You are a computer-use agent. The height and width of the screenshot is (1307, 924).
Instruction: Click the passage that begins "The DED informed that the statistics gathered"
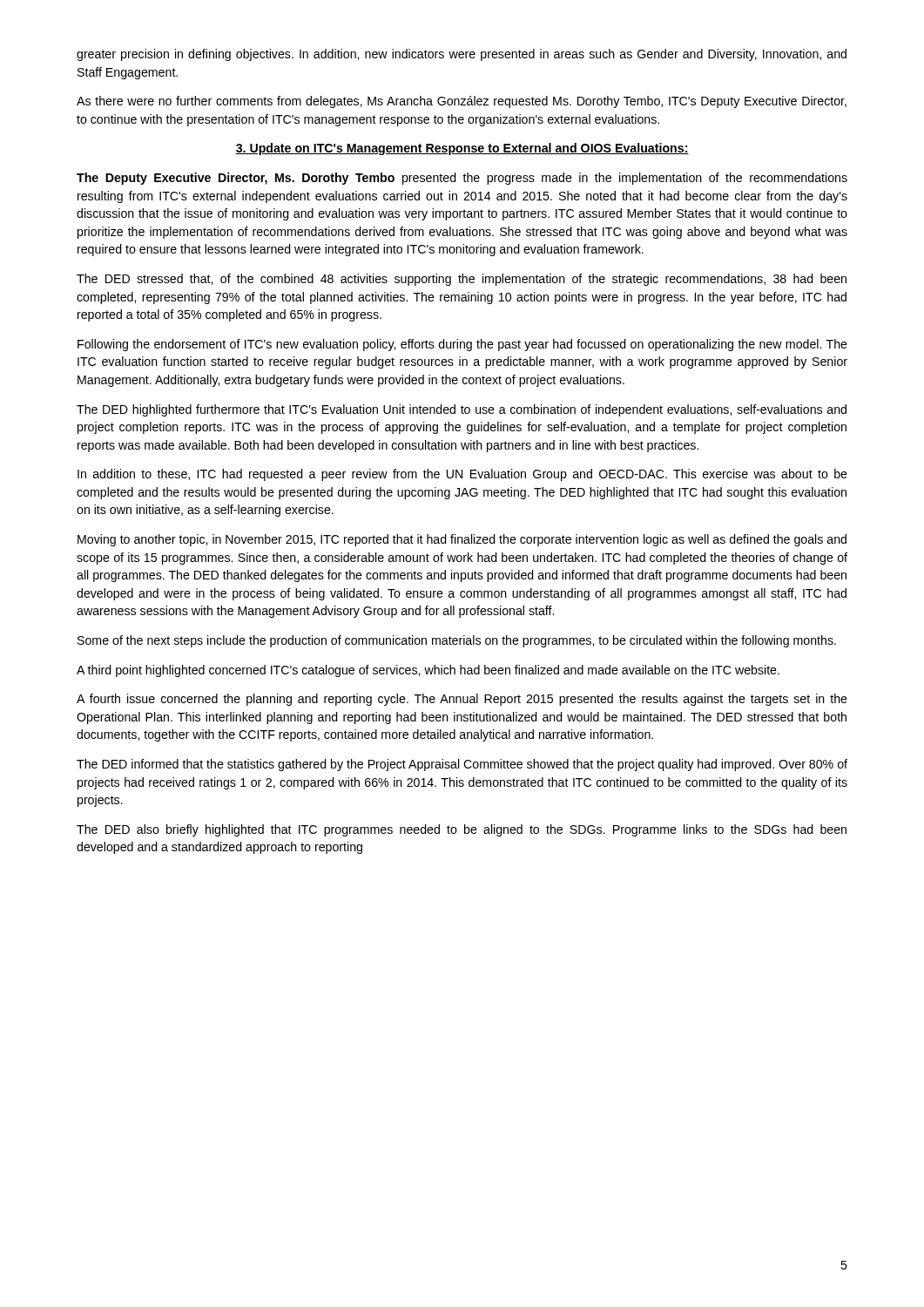pos(462,782)
